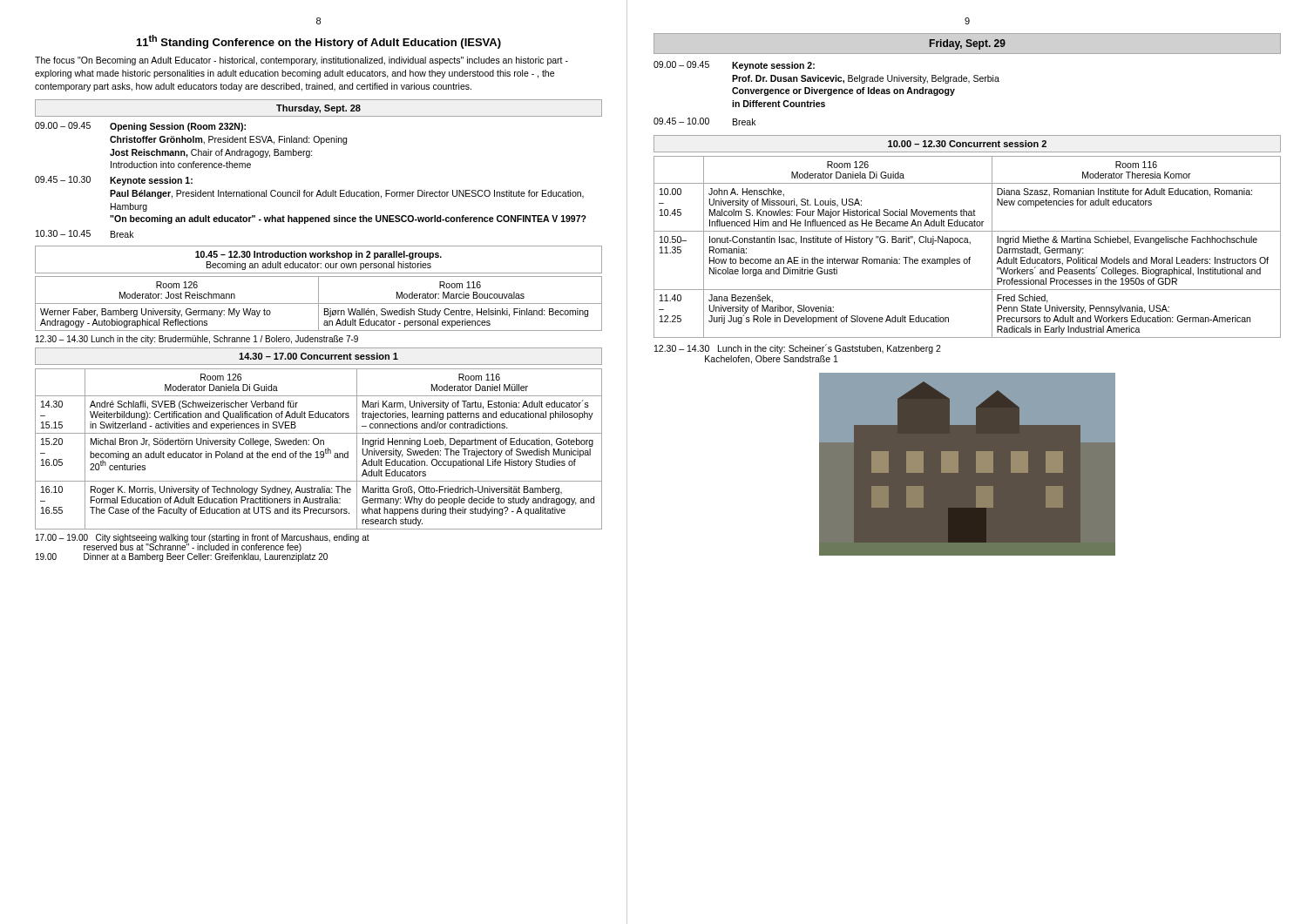
Task: Locate the text block that says "00 – 09.45 Keynote session 2: Prof. Dr."
Action: 967,94
